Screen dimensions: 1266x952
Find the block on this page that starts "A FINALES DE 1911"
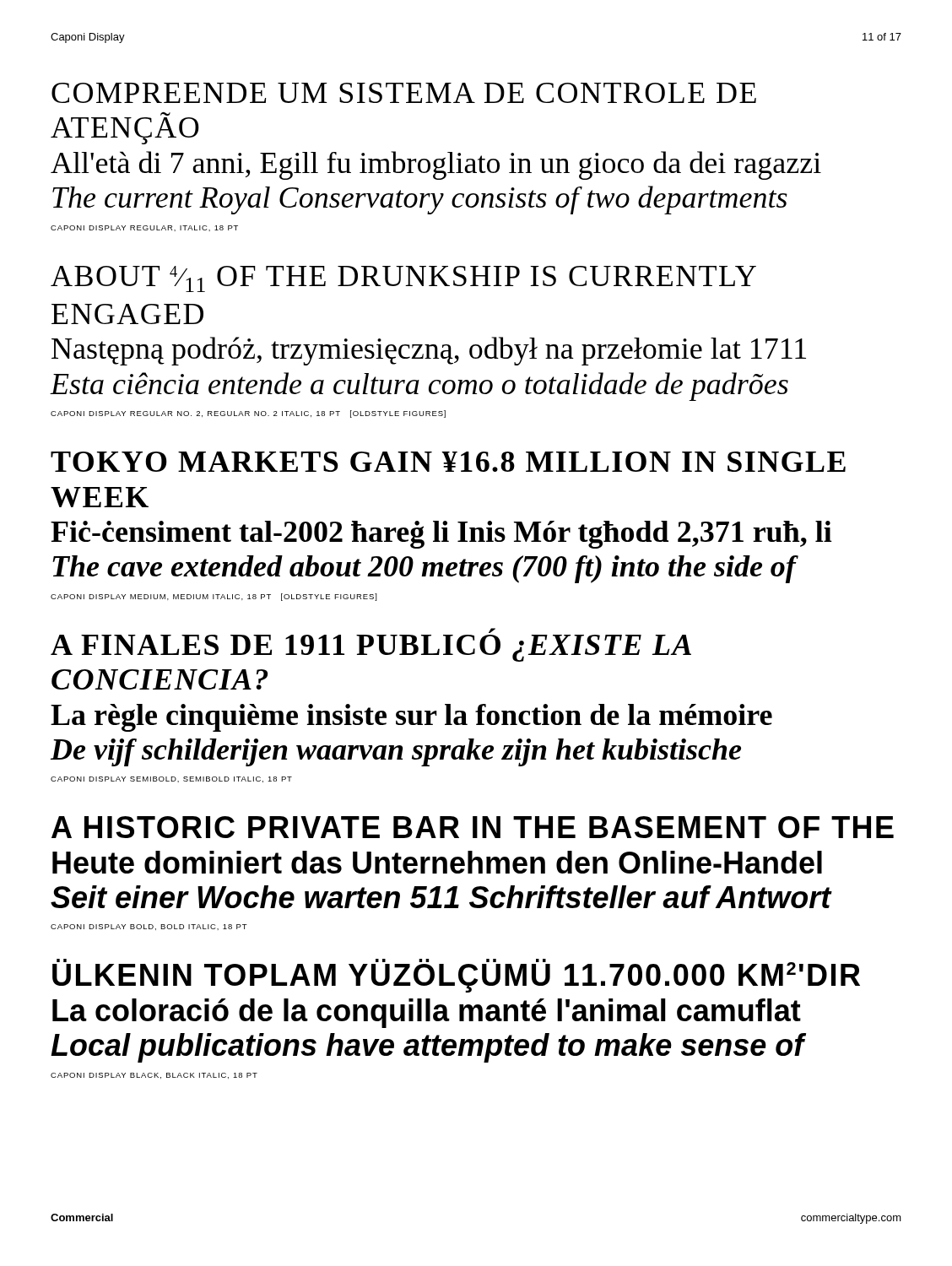tap(476, 706)
